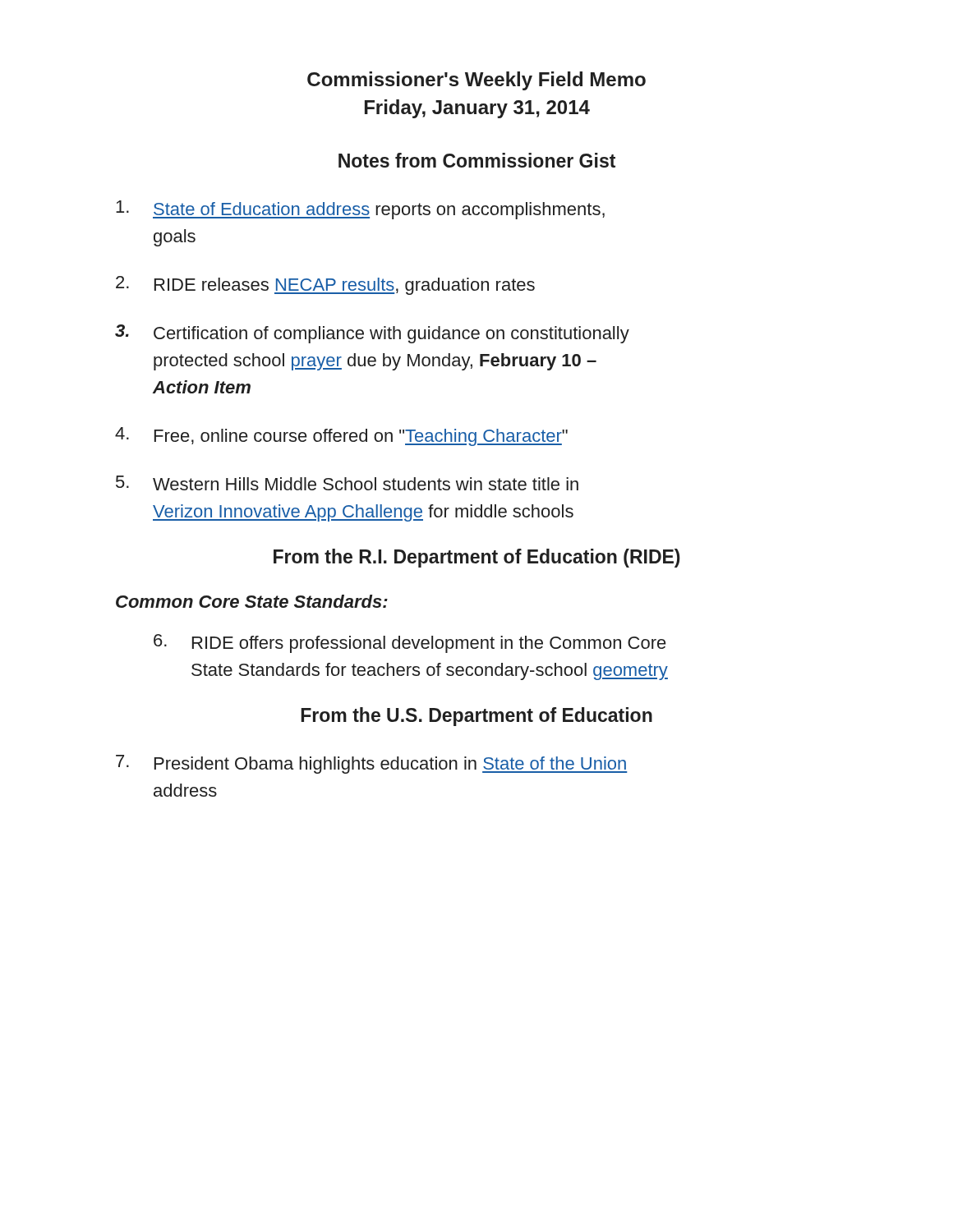Navigate to the block starting "4. Free, online"

pos(342,436)
